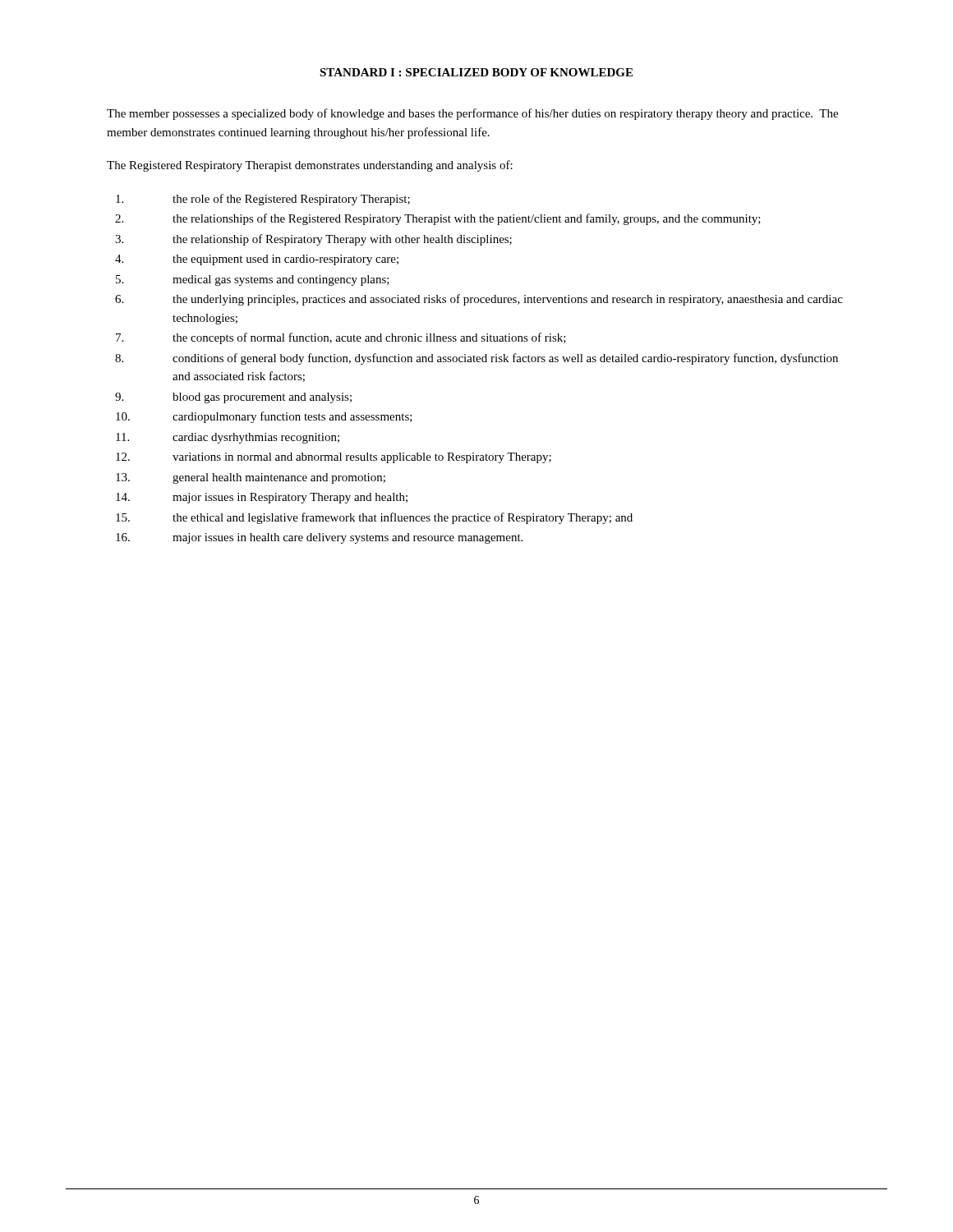
Task: Point to "10. cardiopulmonary function tests and assessments;"
Action: tap(264, 417)
